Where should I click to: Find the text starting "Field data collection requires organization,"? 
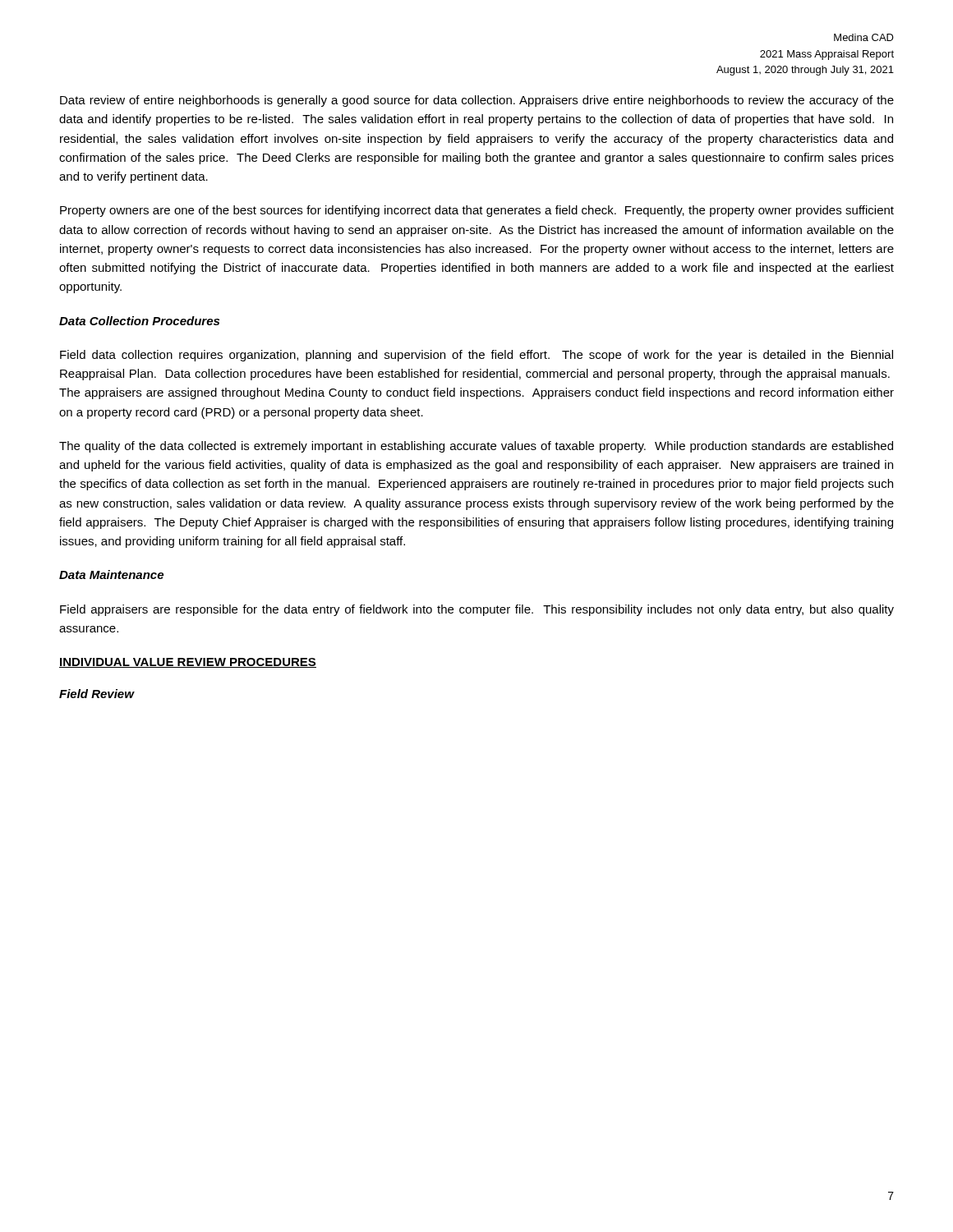pos(476,383)
